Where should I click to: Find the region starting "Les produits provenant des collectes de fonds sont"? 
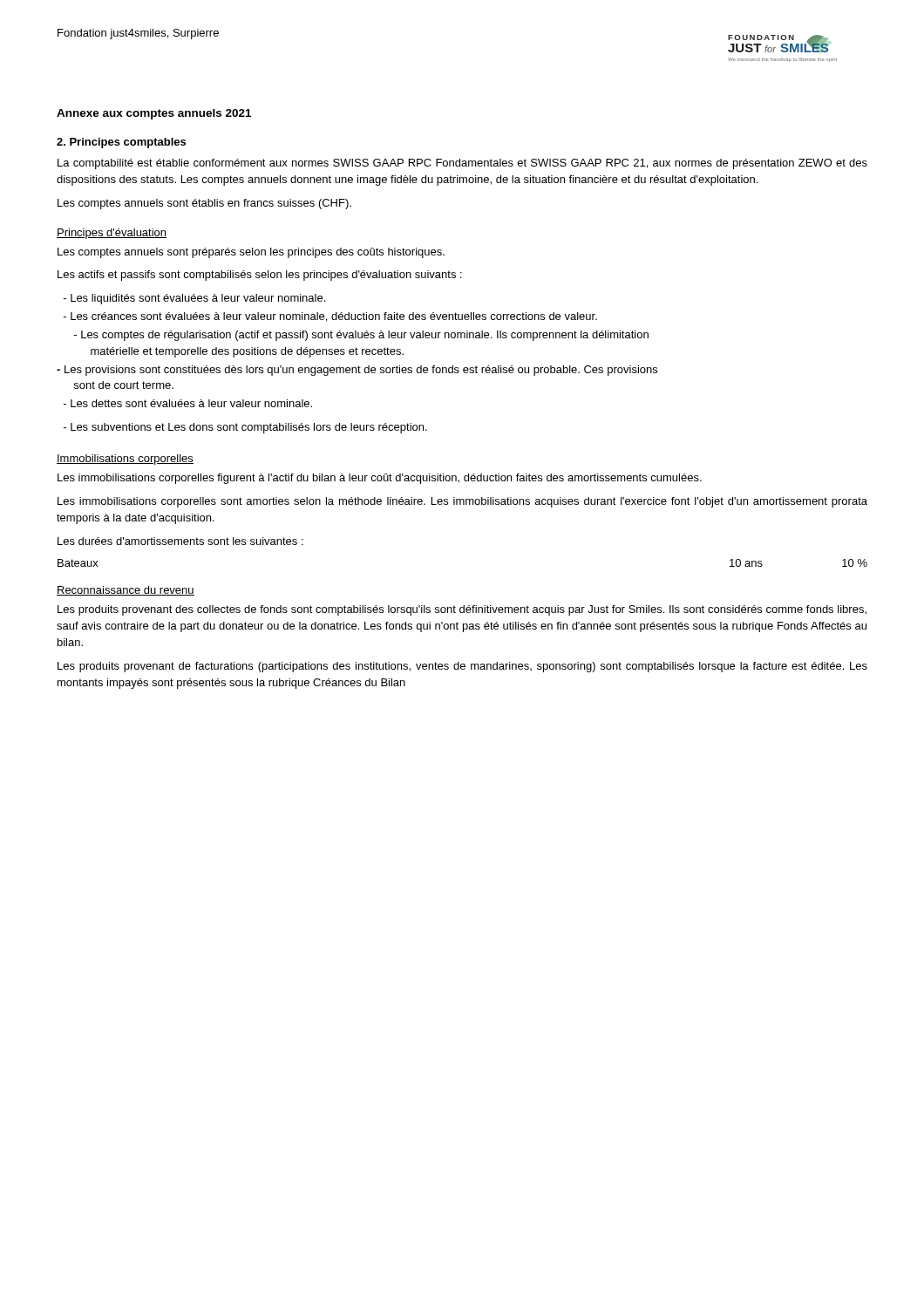[x=462, y=626]
